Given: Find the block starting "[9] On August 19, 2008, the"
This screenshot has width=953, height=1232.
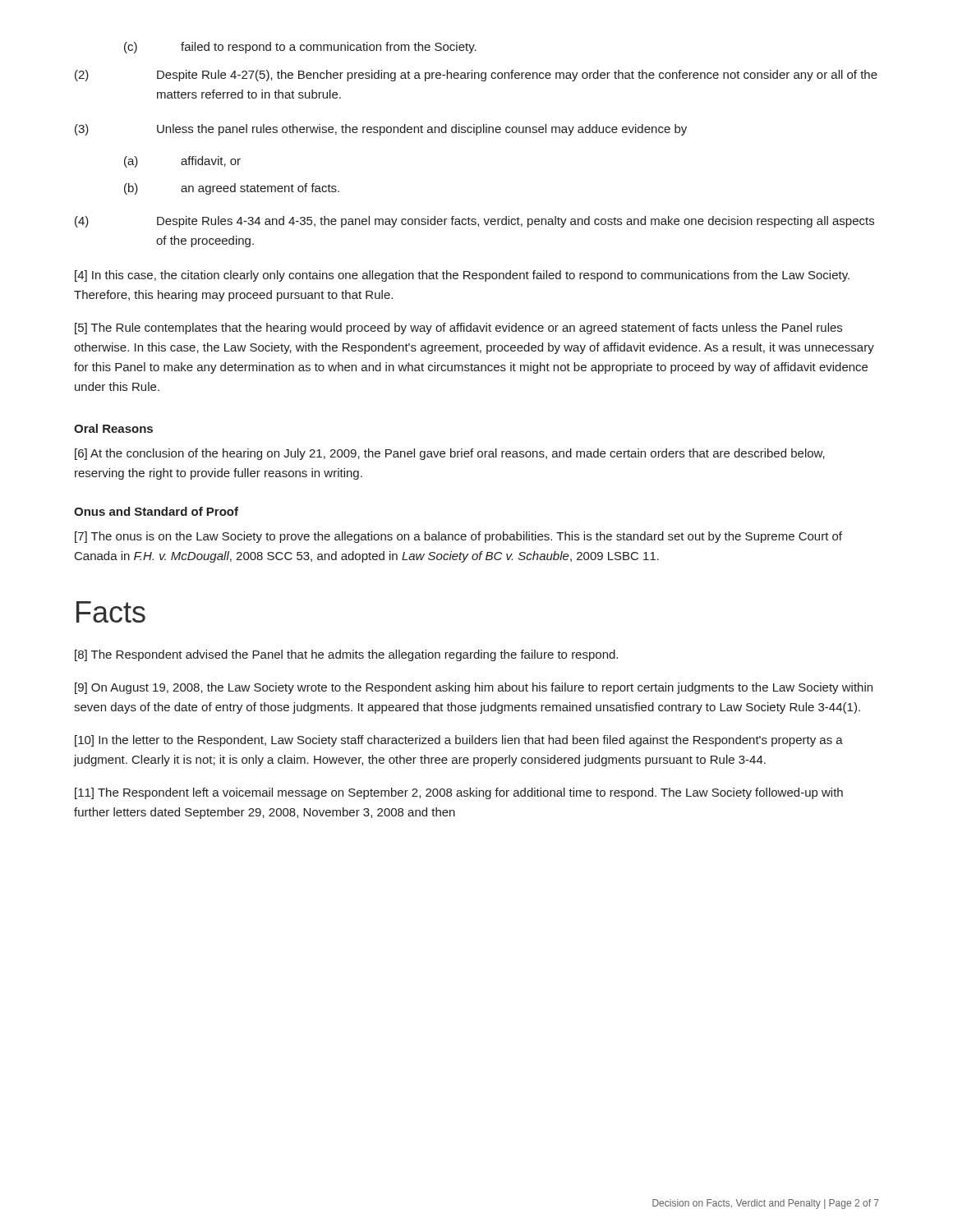Looking at the screenshot, I should (474, 697).
